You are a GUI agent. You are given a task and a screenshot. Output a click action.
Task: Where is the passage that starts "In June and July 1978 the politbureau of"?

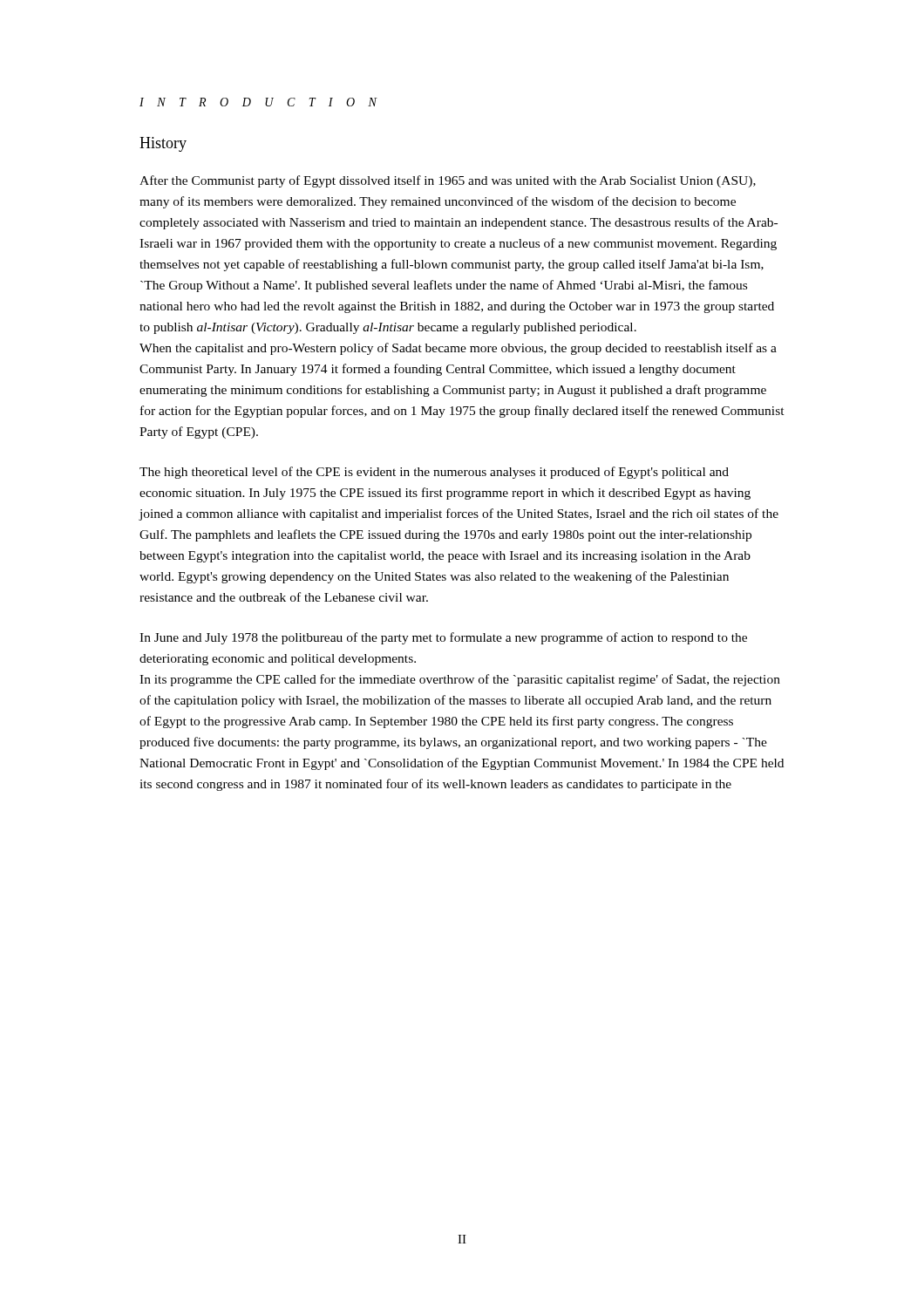[x=462, y=711]
